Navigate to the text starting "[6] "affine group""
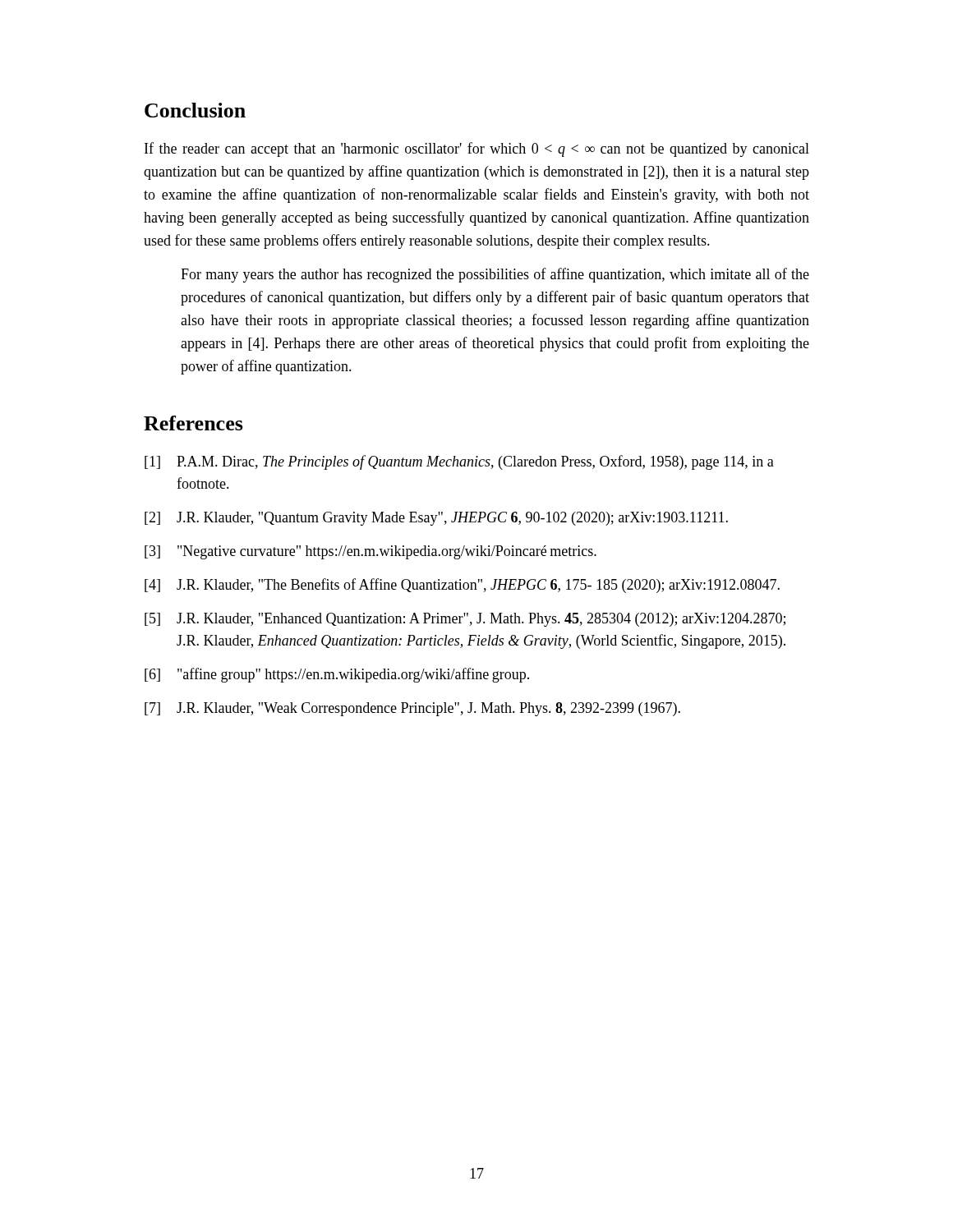This screenshot has width=953, height=1232. pyautogui.click(x=476, y=675)
